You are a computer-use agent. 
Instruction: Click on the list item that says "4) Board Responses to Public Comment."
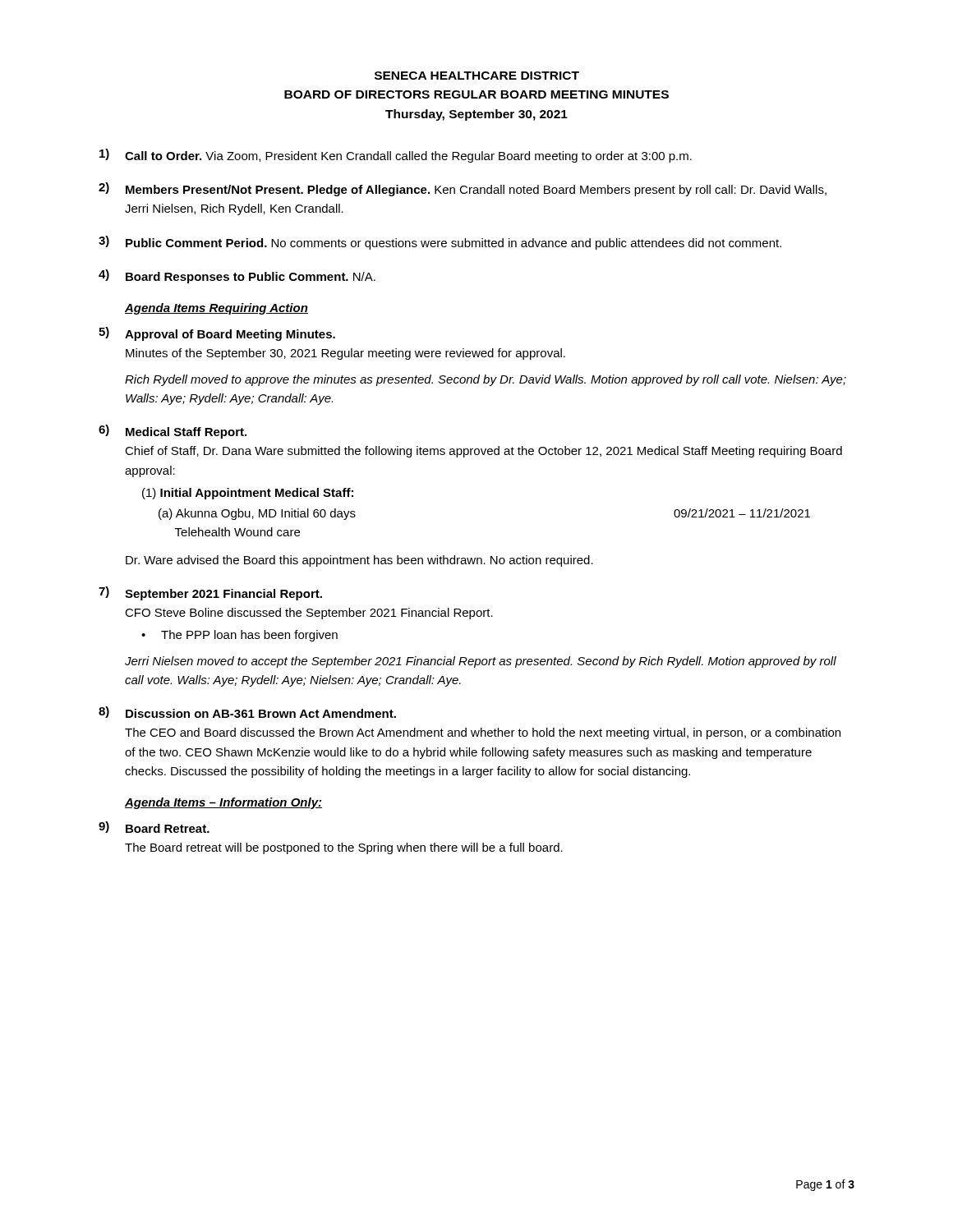tap(237, 276)
